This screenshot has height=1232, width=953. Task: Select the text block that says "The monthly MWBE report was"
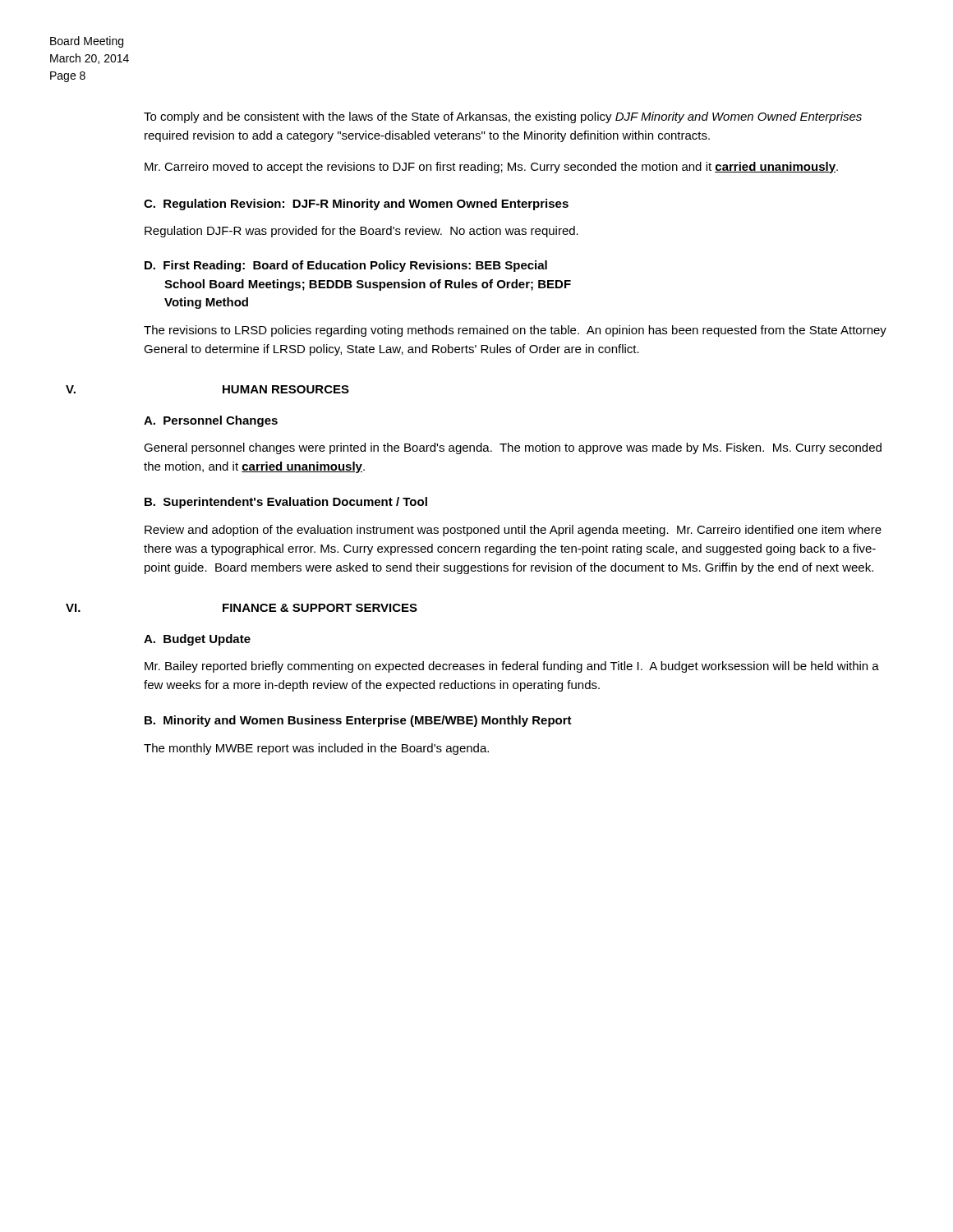coord(317,747)
